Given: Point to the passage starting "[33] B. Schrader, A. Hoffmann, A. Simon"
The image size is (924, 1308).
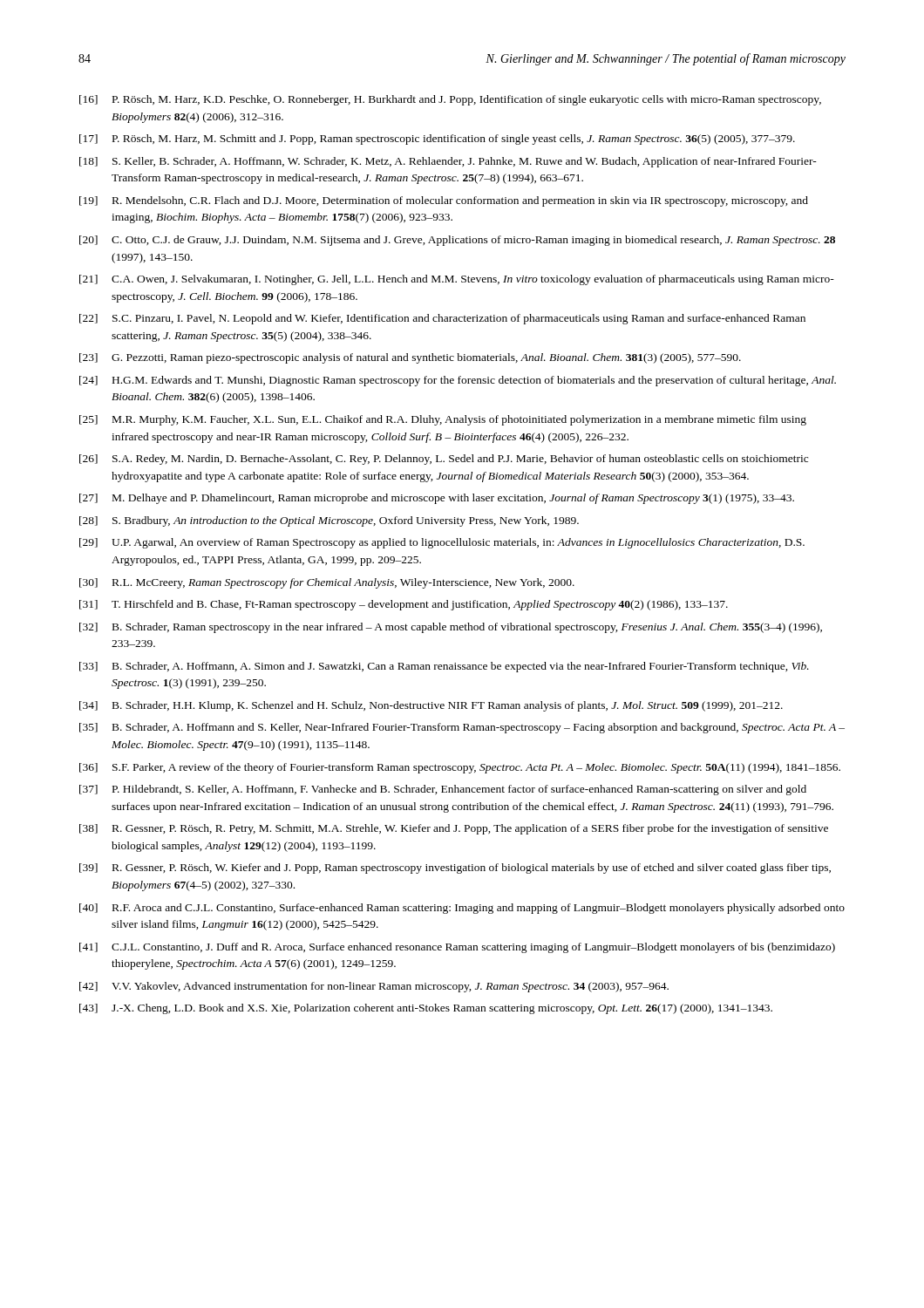Looking at the screenshot, I should click(x=462, y=674).
